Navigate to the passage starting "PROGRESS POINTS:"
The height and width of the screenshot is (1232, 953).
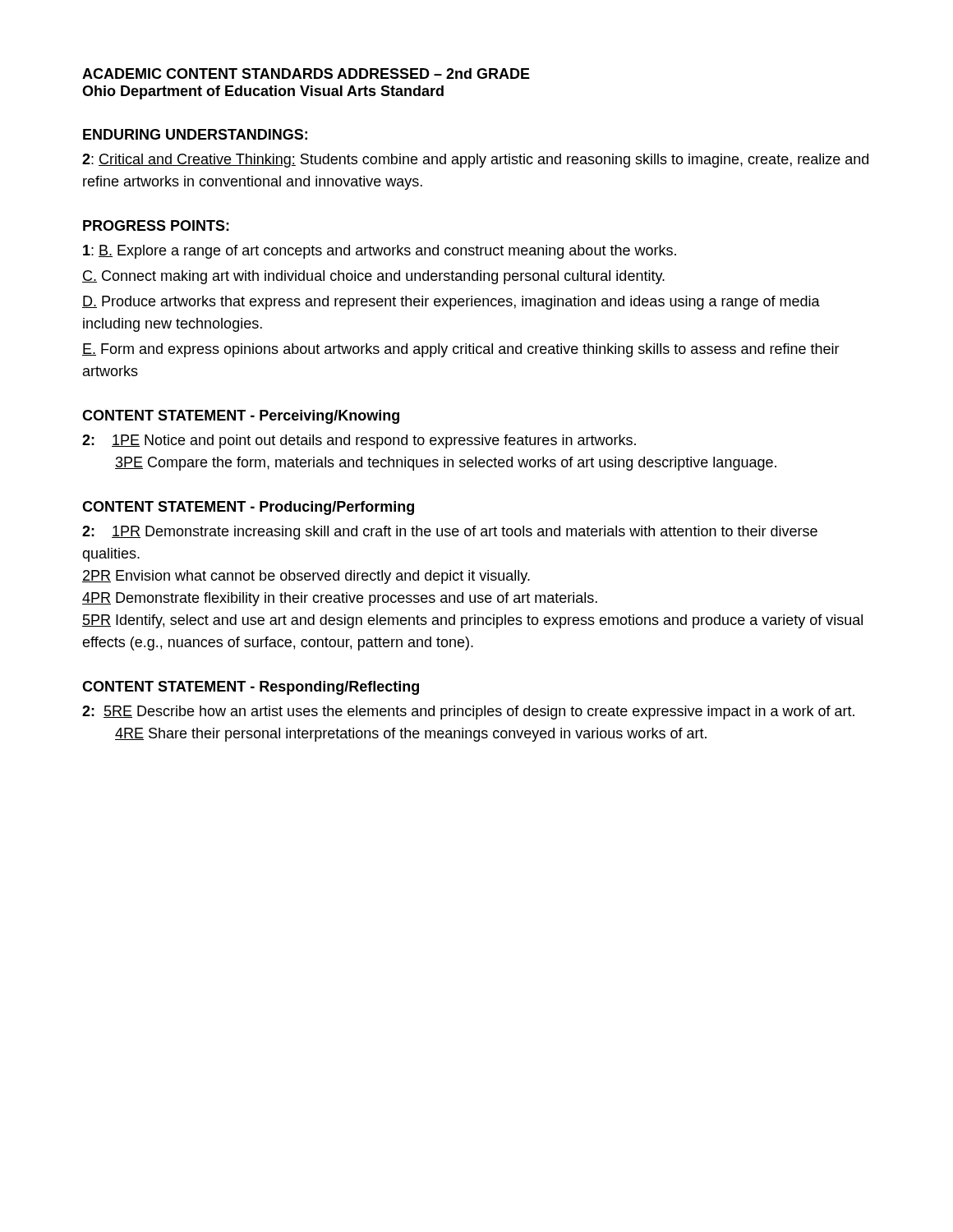(156, 226)
